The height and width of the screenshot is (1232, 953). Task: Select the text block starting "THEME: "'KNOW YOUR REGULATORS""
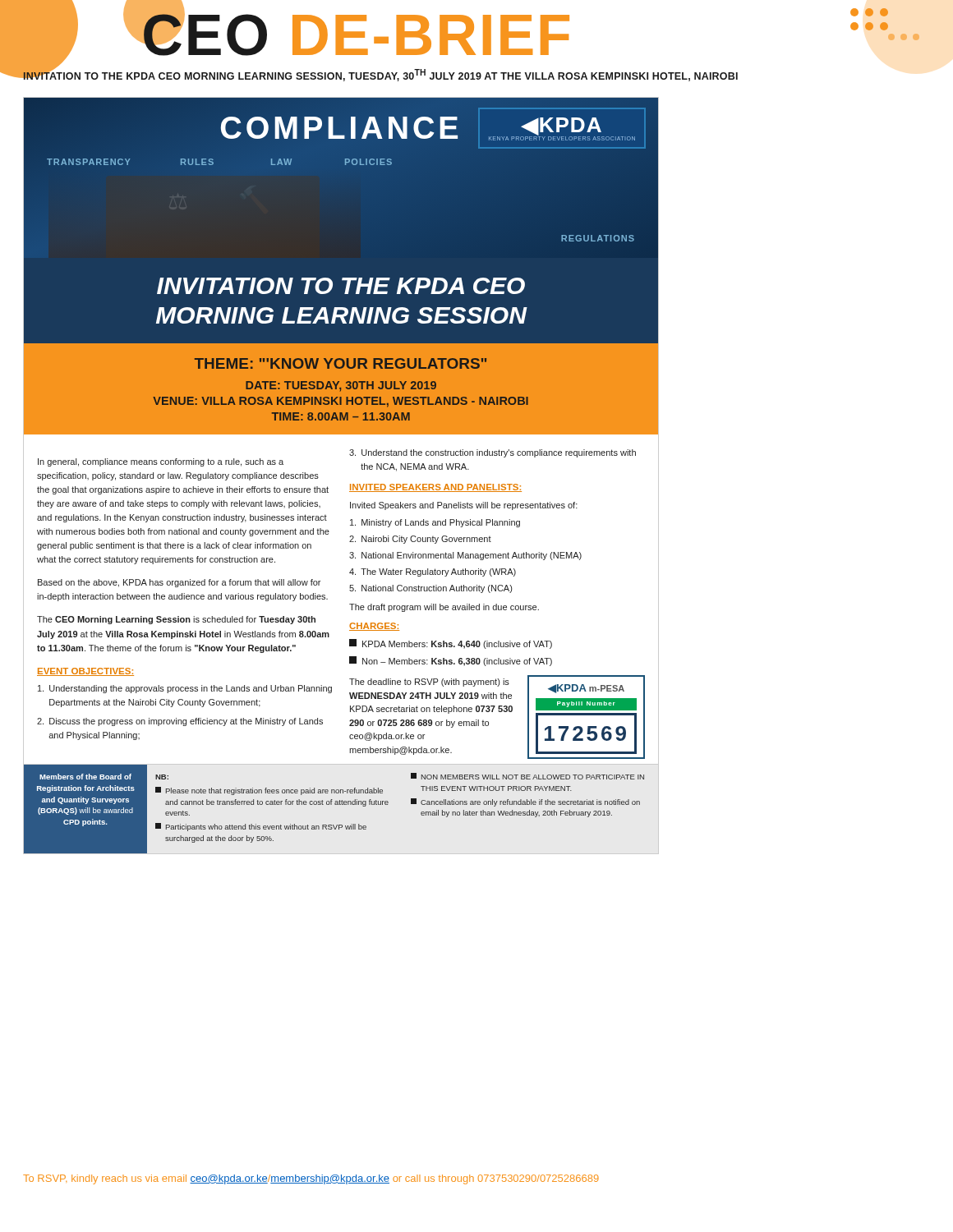point(341,389)
